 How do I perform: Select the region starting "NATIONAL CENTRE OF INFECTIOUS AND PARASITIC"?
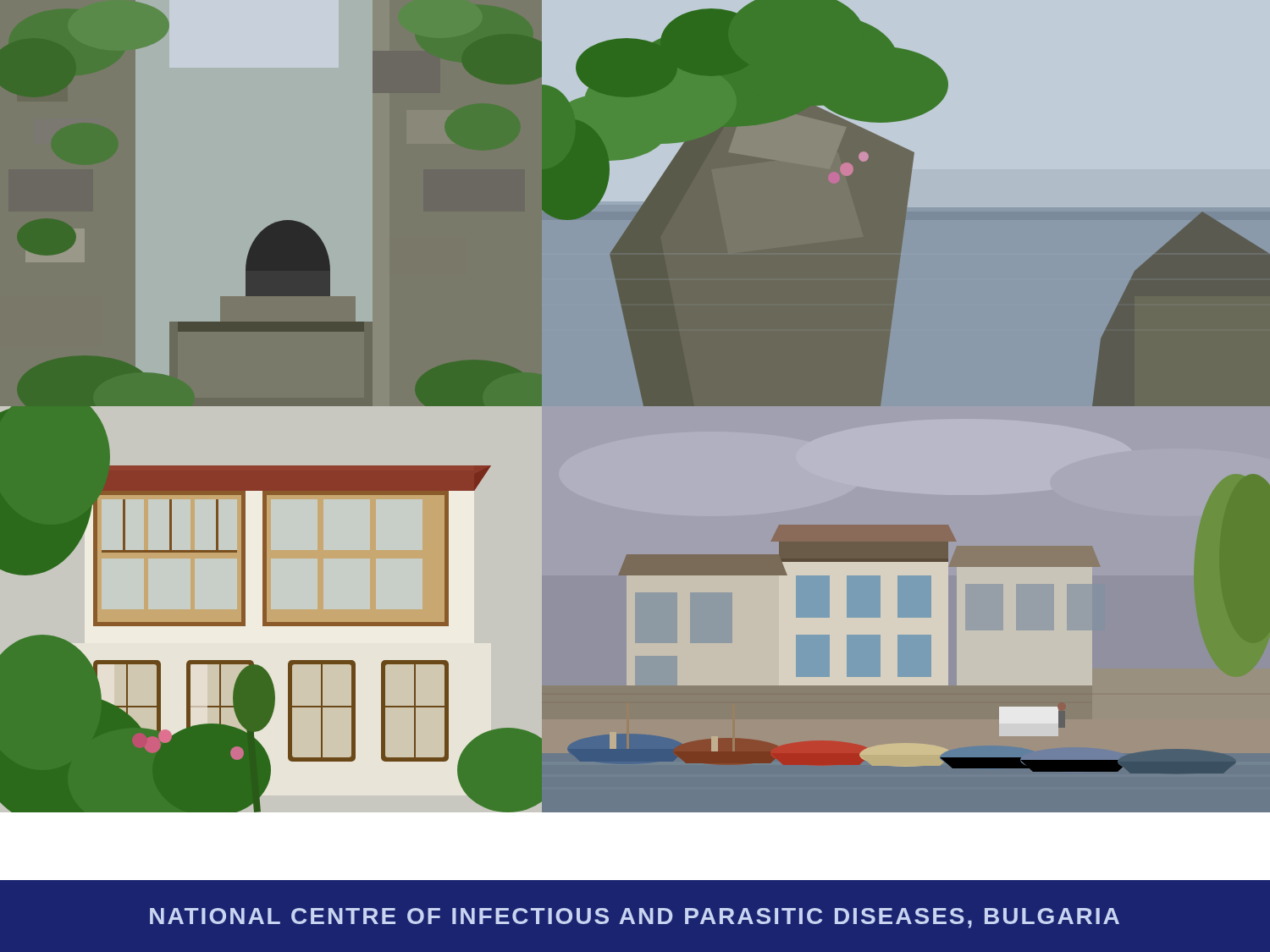635,916
